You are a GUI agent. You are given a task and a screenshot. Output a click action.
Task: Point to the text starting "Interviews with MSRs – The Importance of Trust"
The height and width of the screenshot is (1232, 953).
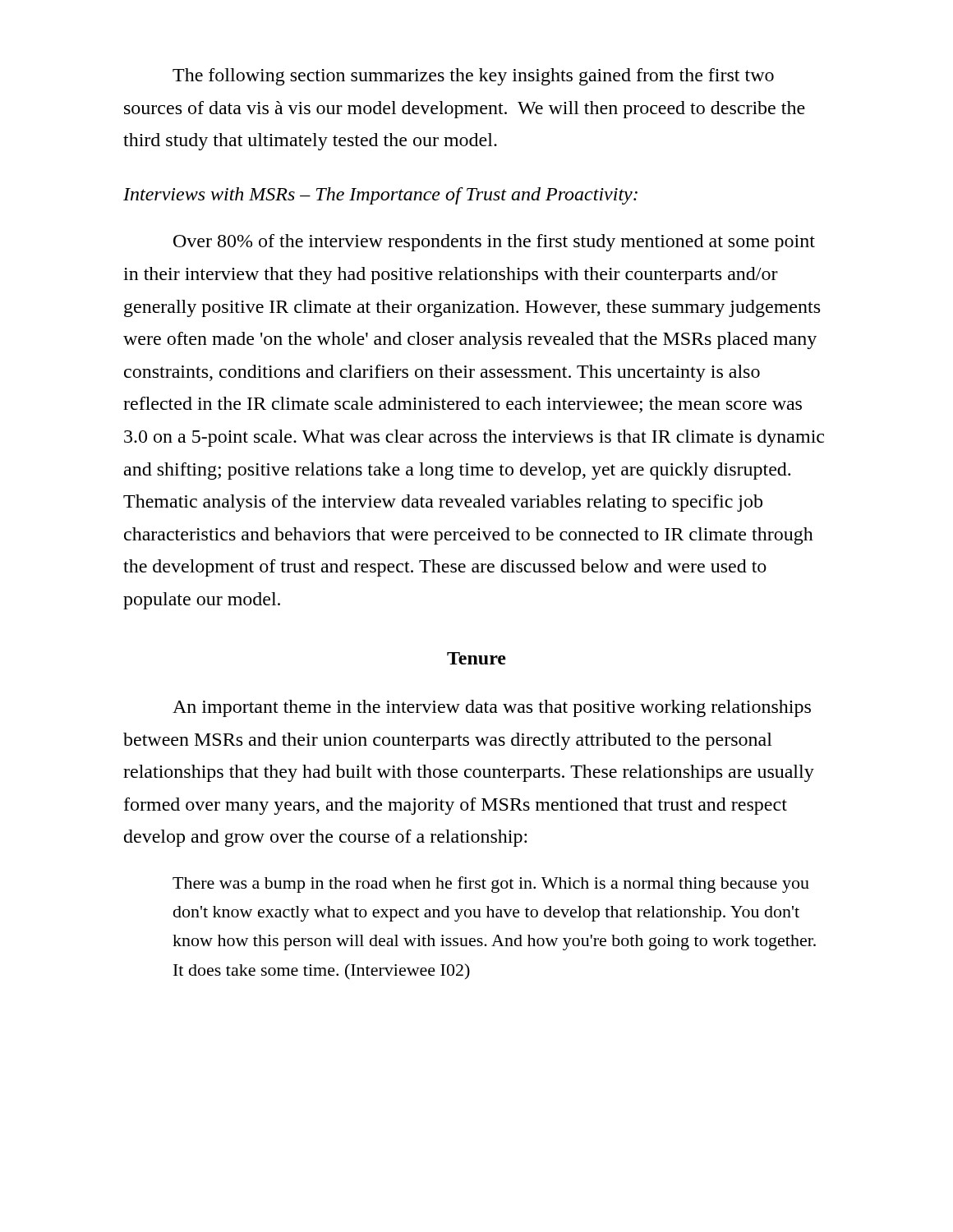pos(381,194)
